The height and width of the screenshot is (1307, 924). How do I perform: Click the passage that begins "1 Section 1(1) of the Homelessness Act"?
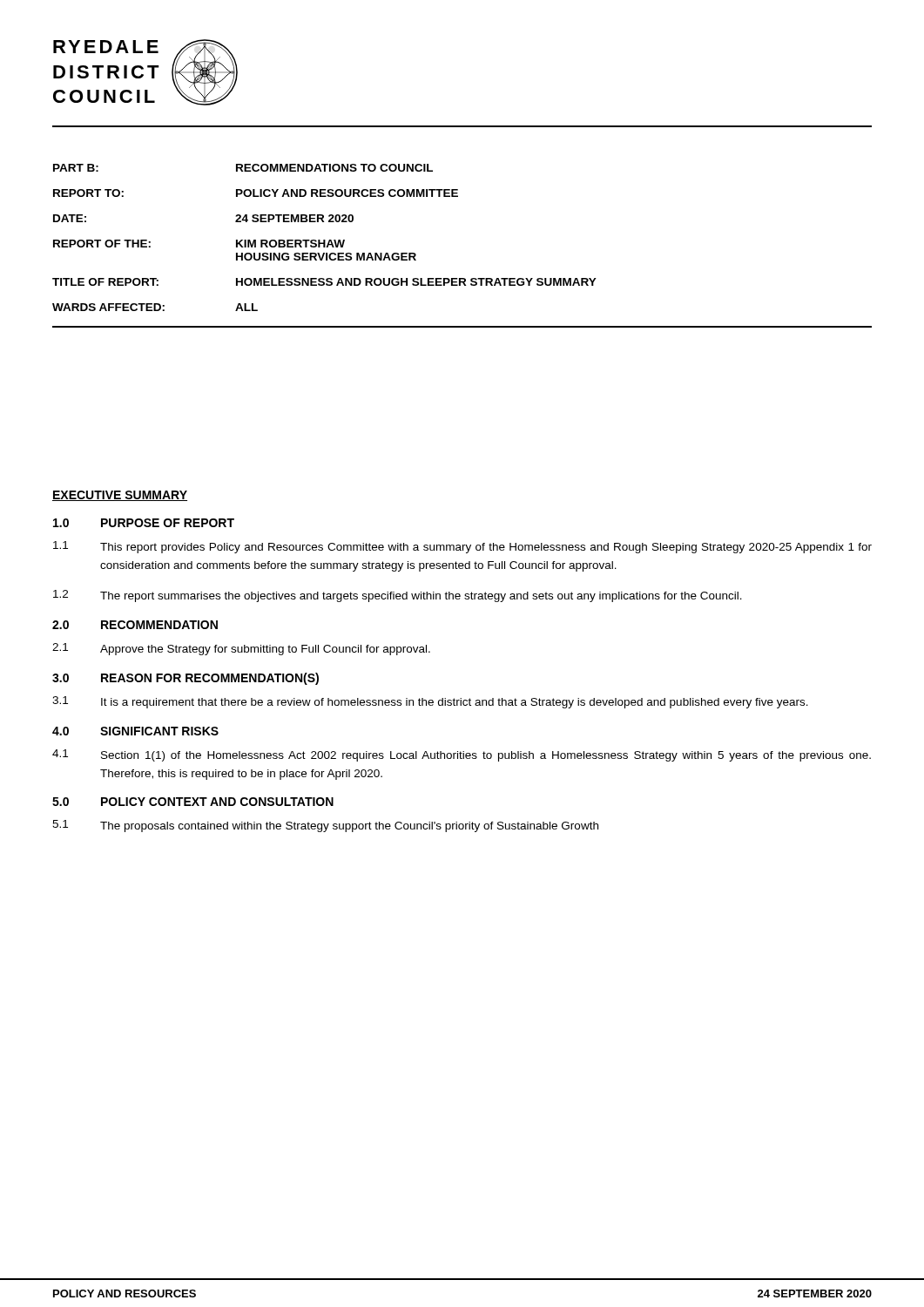point(462,765)
